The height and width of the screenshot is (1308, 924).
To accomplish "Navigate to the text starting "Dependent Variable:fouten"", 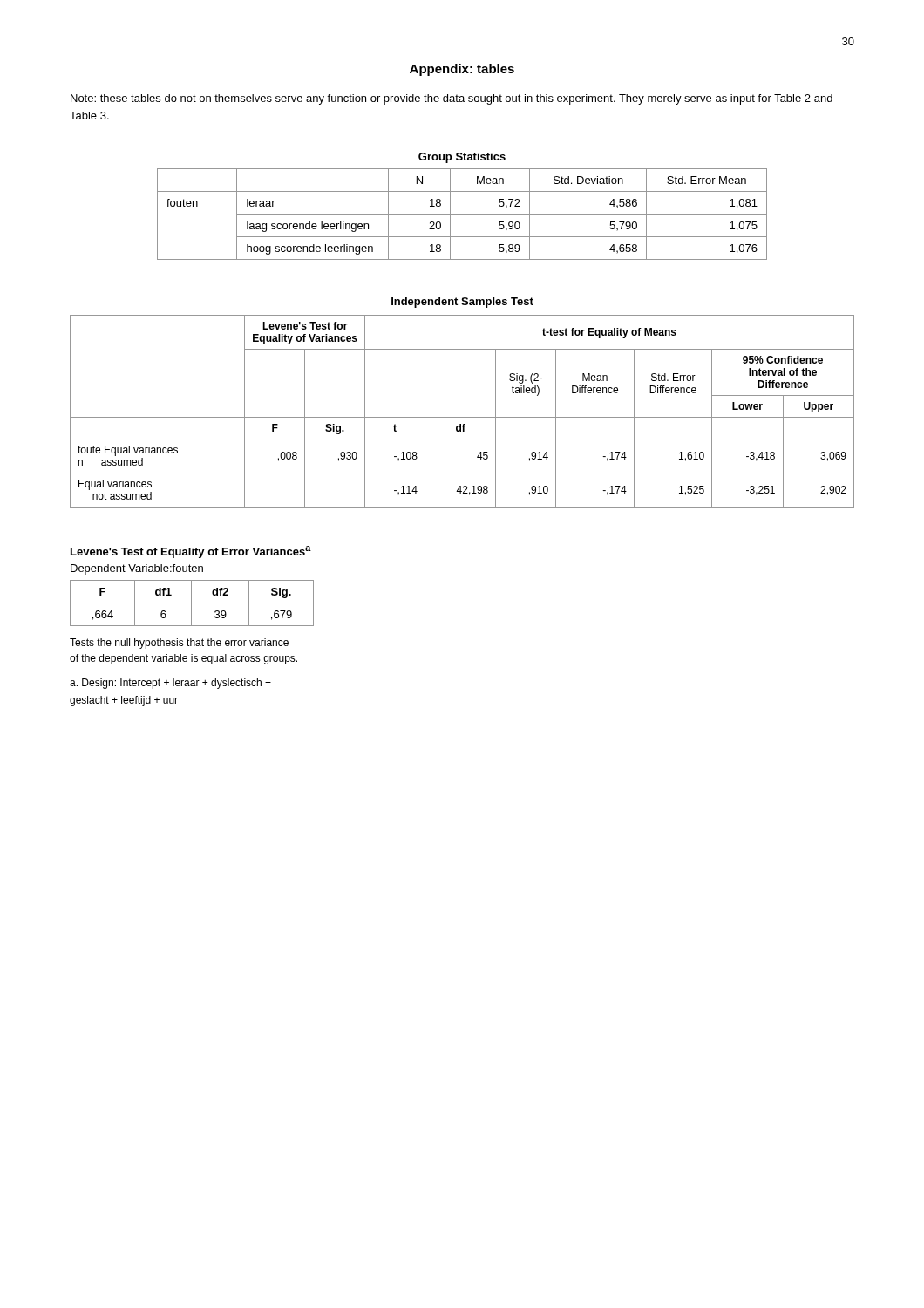I will 137,568.
